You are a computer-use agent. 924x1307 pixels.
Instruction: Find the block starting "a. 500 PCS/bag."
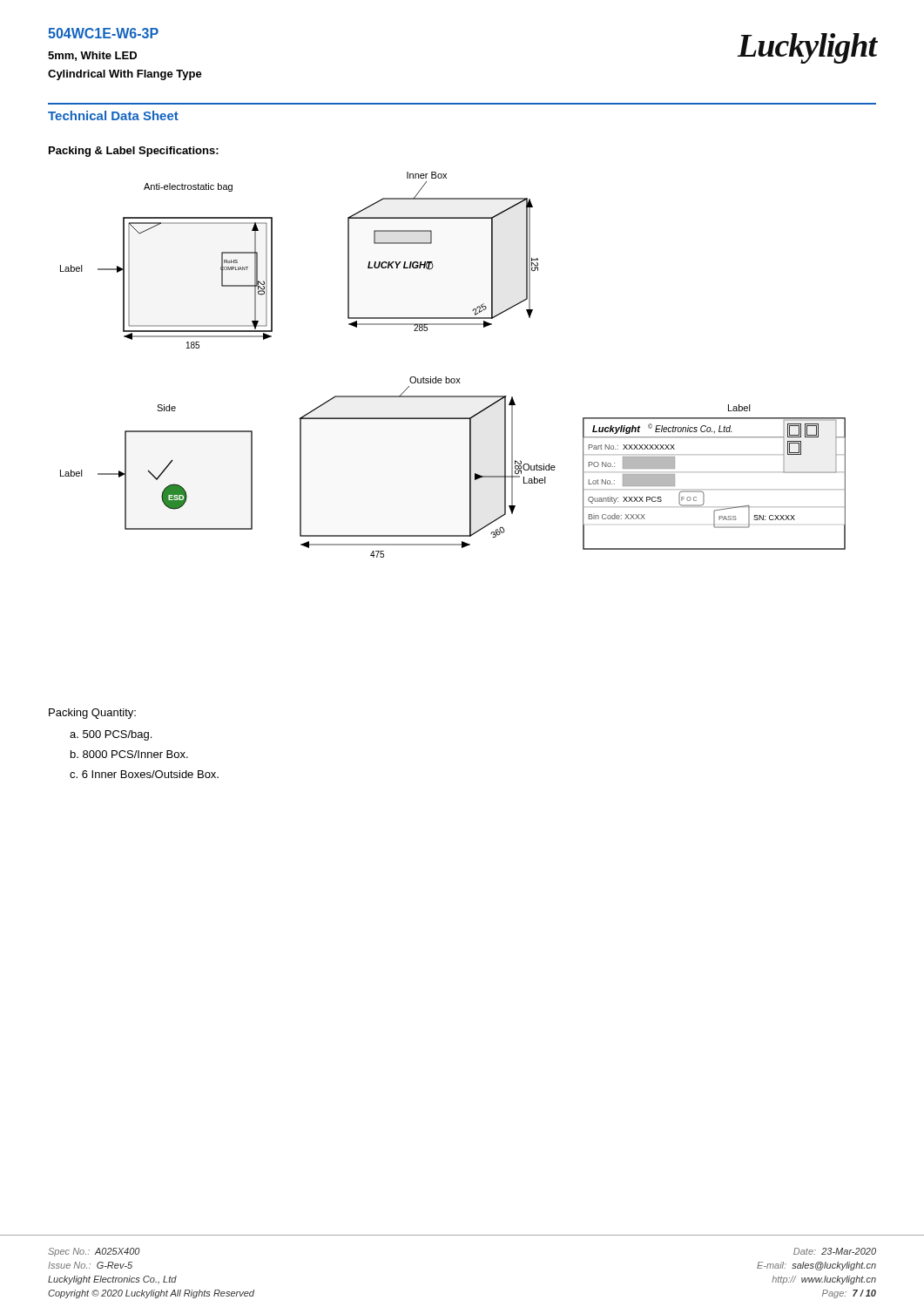point(111,734)
